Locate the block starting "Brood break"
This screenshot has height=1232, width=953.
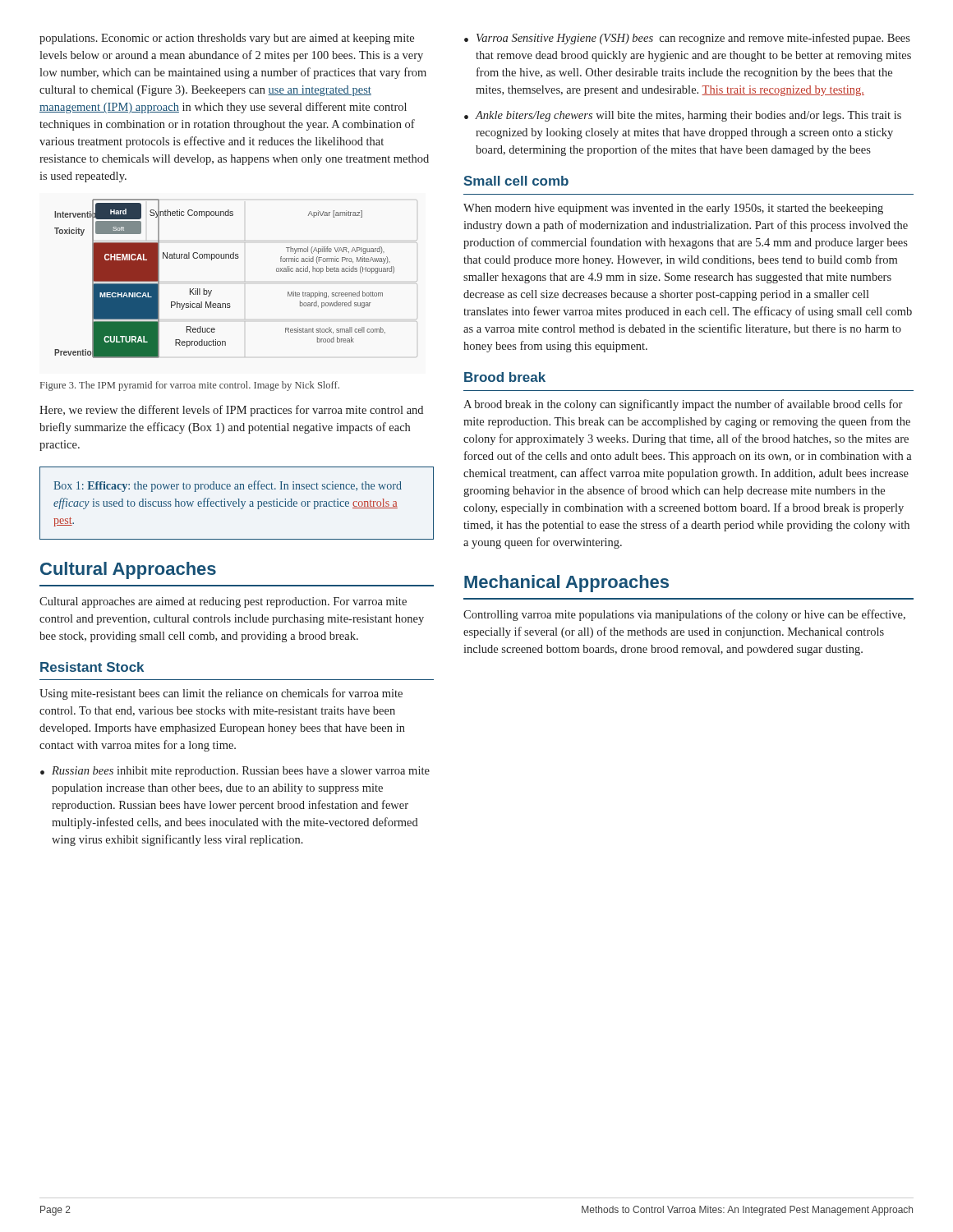(688, 379)
